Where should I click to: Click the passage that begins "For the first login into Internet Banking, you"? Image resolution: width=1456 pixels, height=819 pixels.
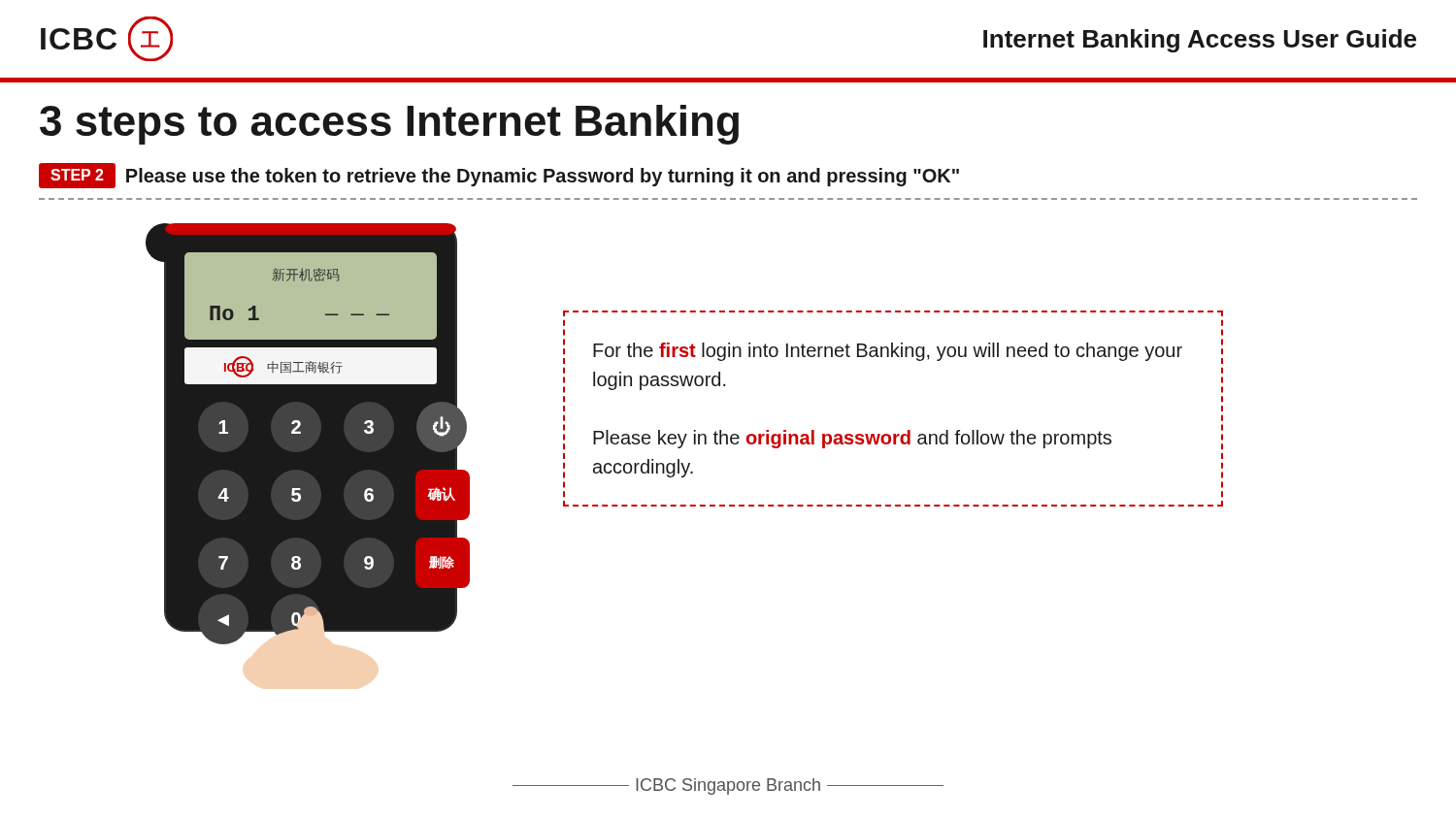tap(888, 352)
